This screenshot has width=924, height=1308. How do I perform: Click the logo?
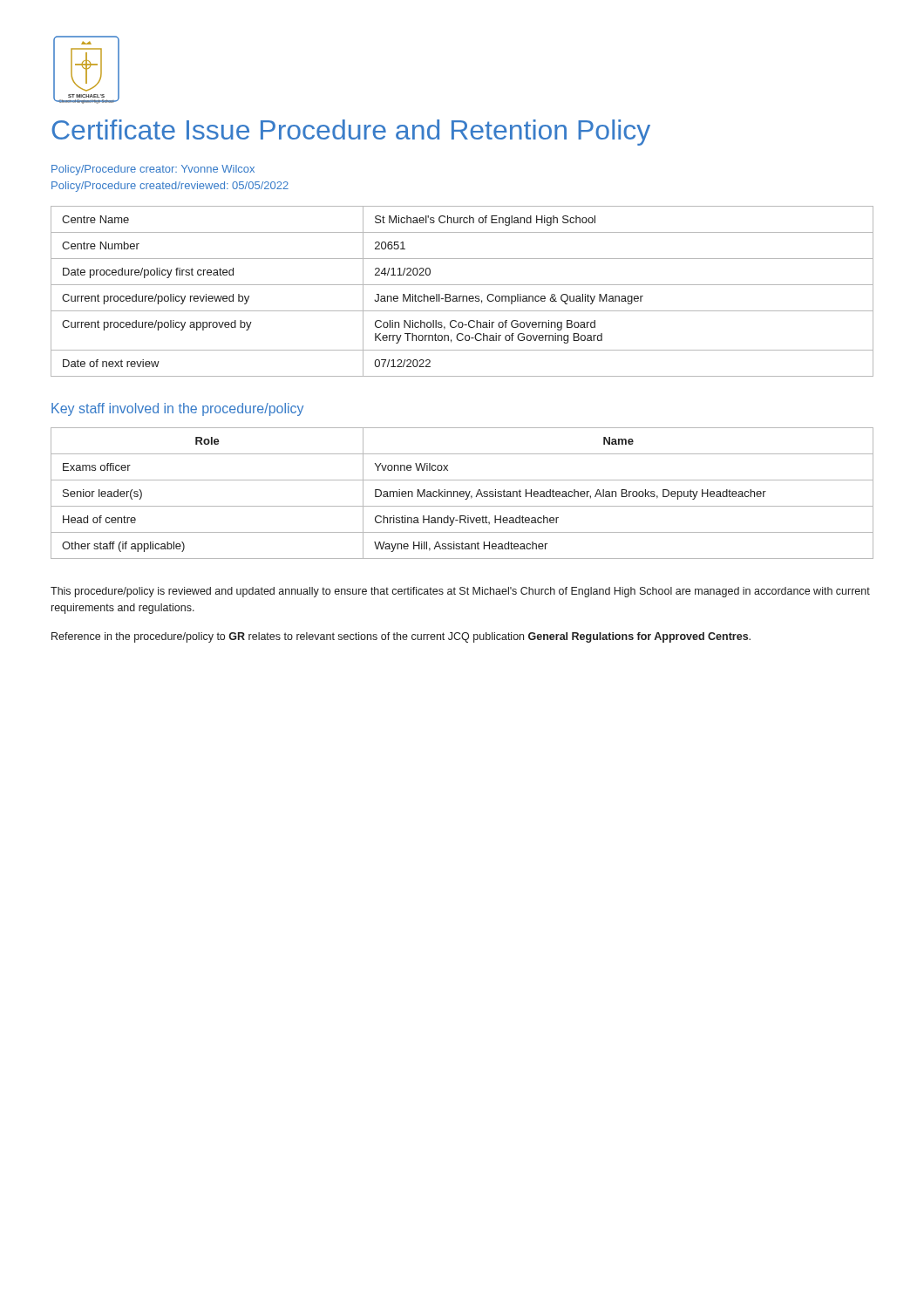pyautogui.click(x=462, y=69)
